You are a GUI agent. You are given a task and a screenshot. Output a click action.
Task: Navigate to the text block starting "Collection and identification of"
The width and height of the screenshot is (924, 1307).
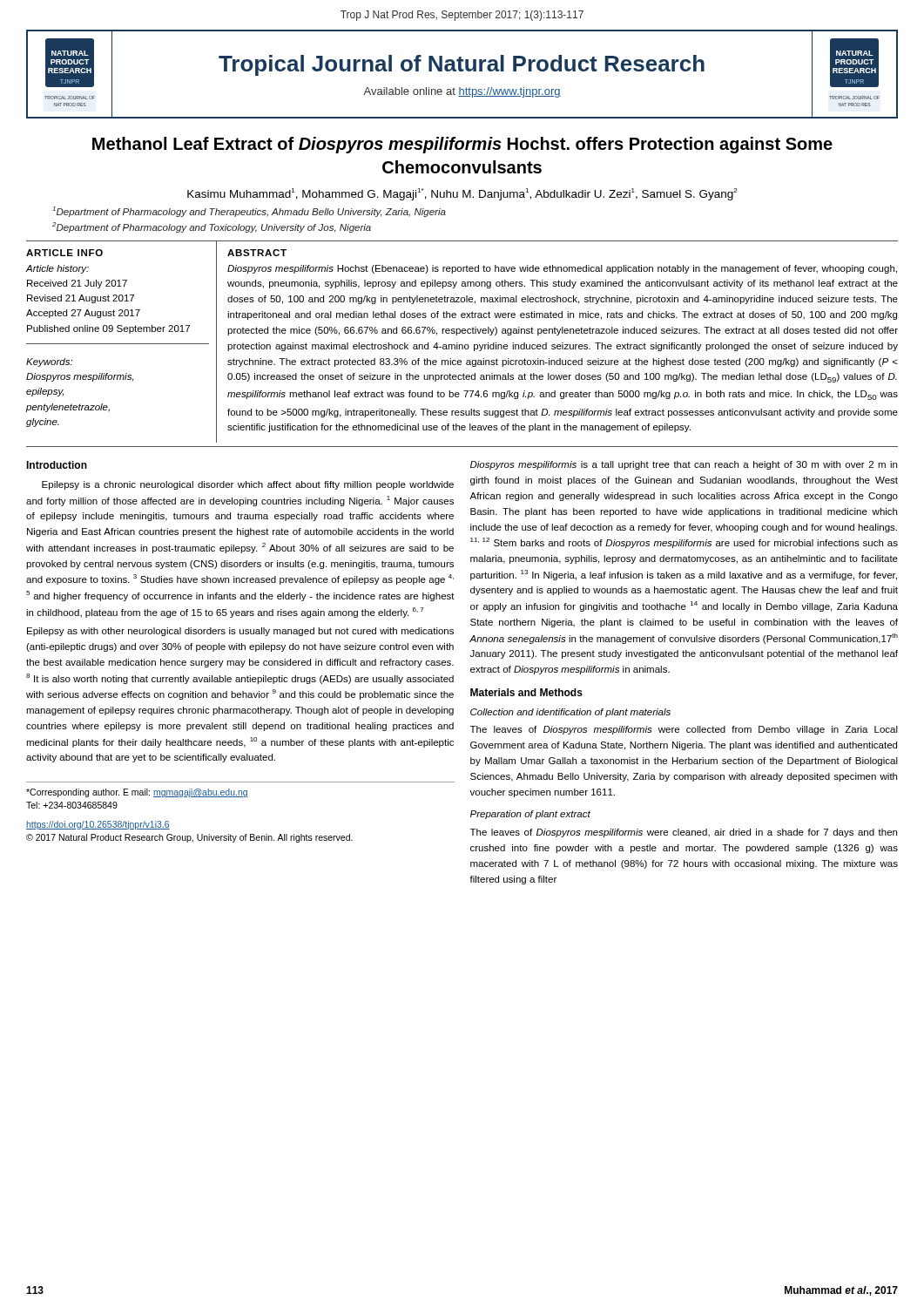coord(570,712)
